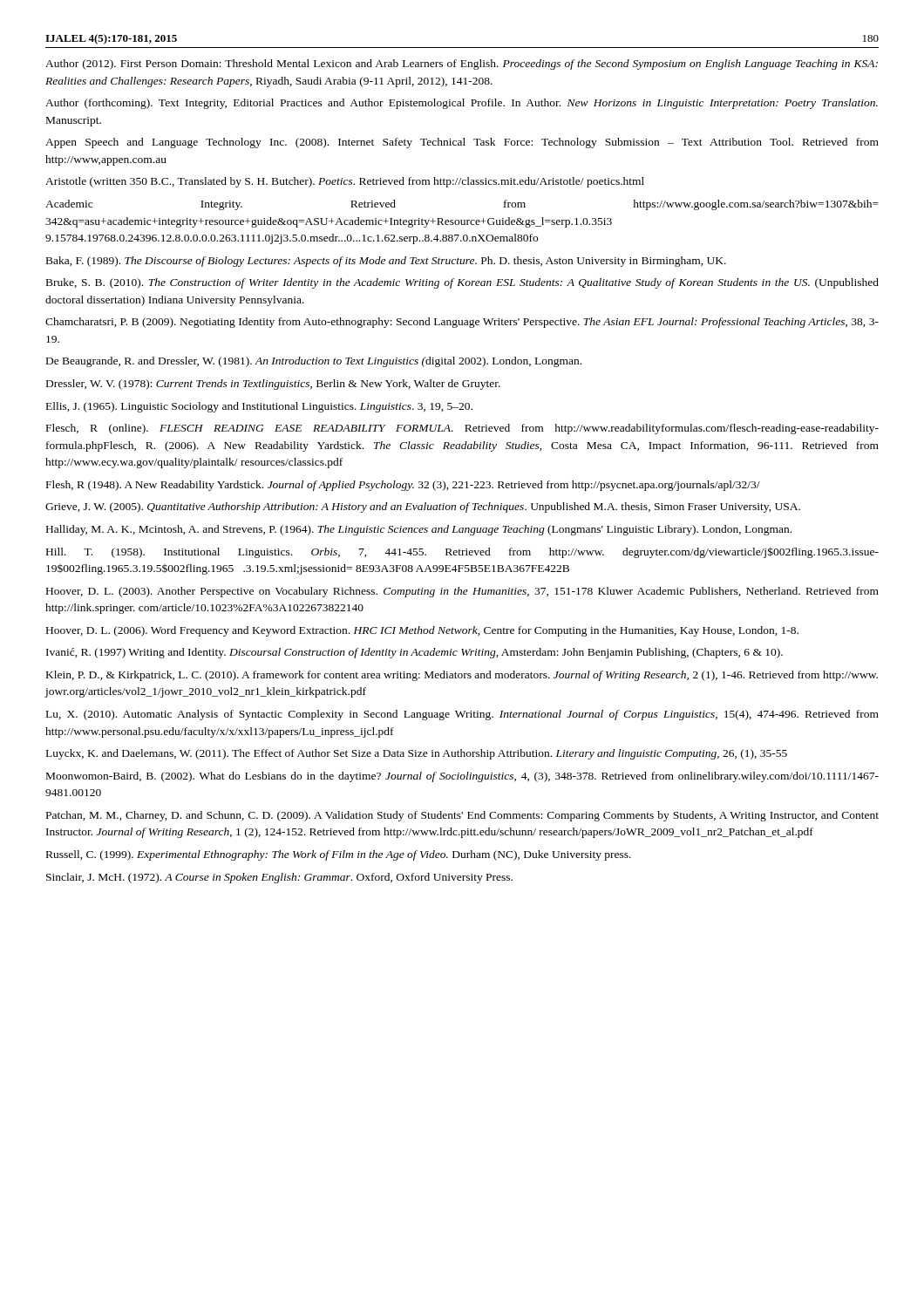Viewport: 924px width, 1308px height.
Task: Where is the passage that starts "Hill. T. (1958). Institutional Linguistics. Orbis,"?
Action: pyautogui.click(x=462, y=560)
